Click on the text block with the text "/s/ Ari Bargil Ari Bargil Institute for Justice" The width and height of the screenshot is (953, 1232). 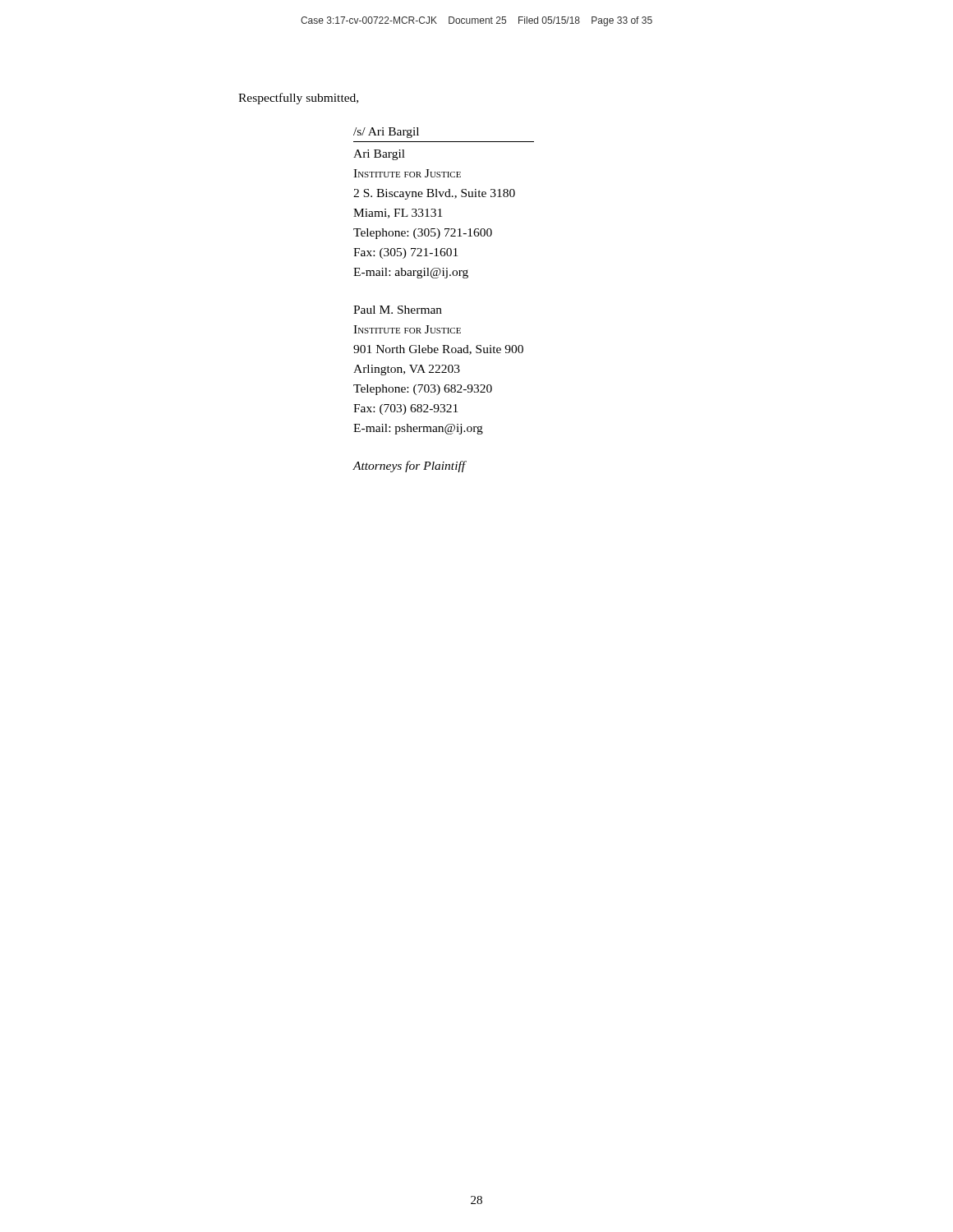click(386, 133)
